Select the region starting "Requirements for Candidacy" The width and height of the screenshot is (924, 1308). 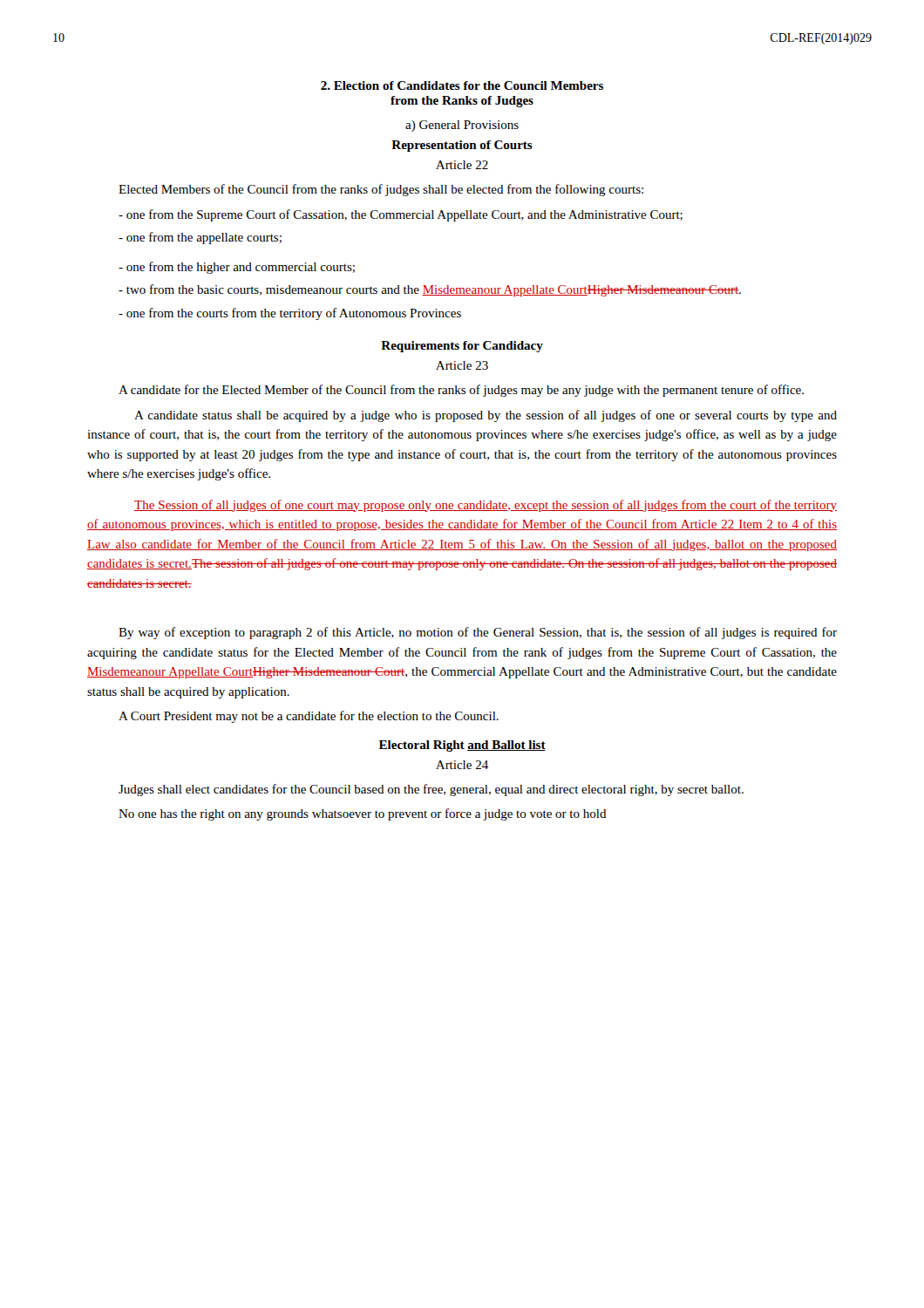pos(462,345)
